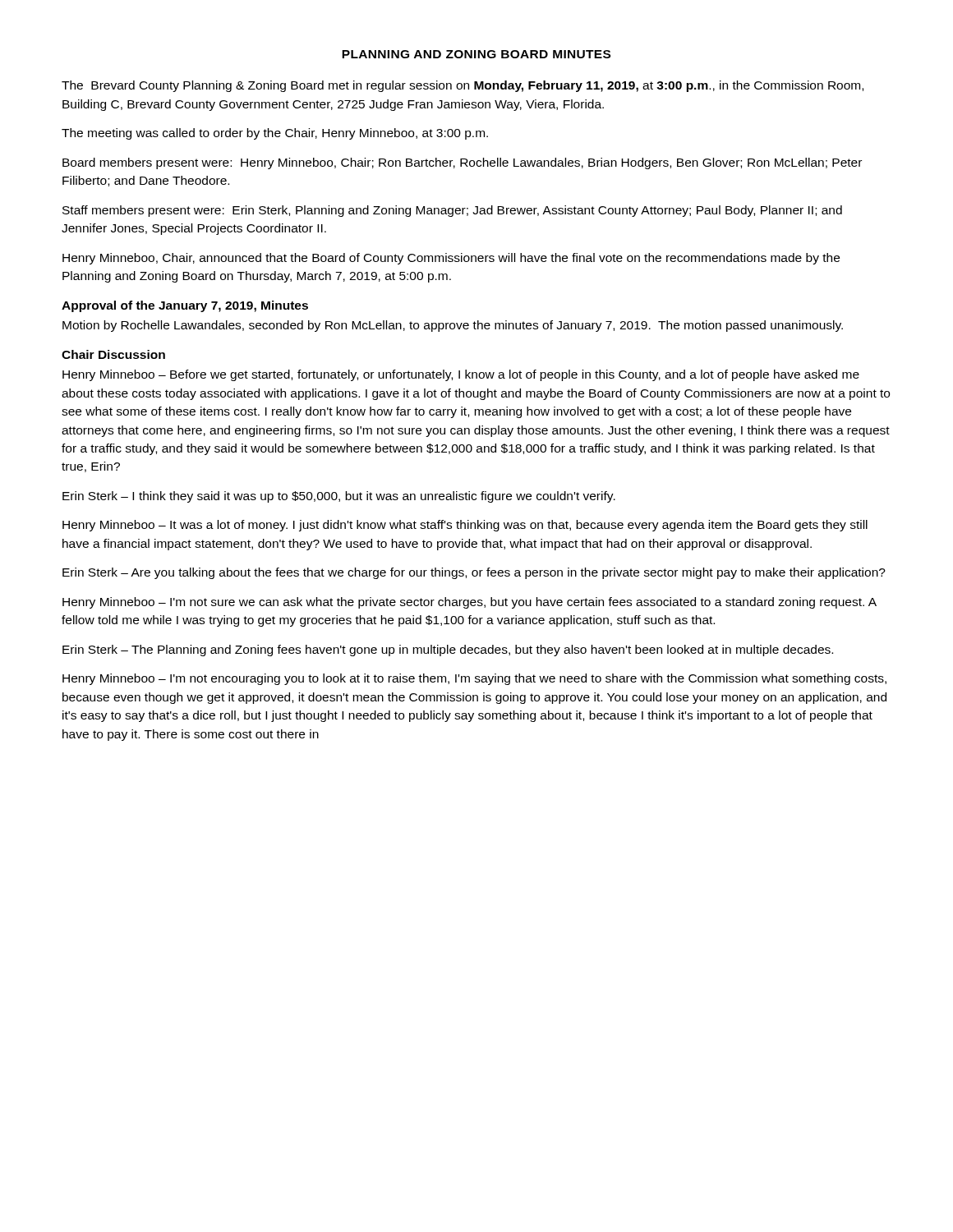
Task: Point to the element starting "Henry Minneboo, Chair,"
Action: (x=451, y=267)
